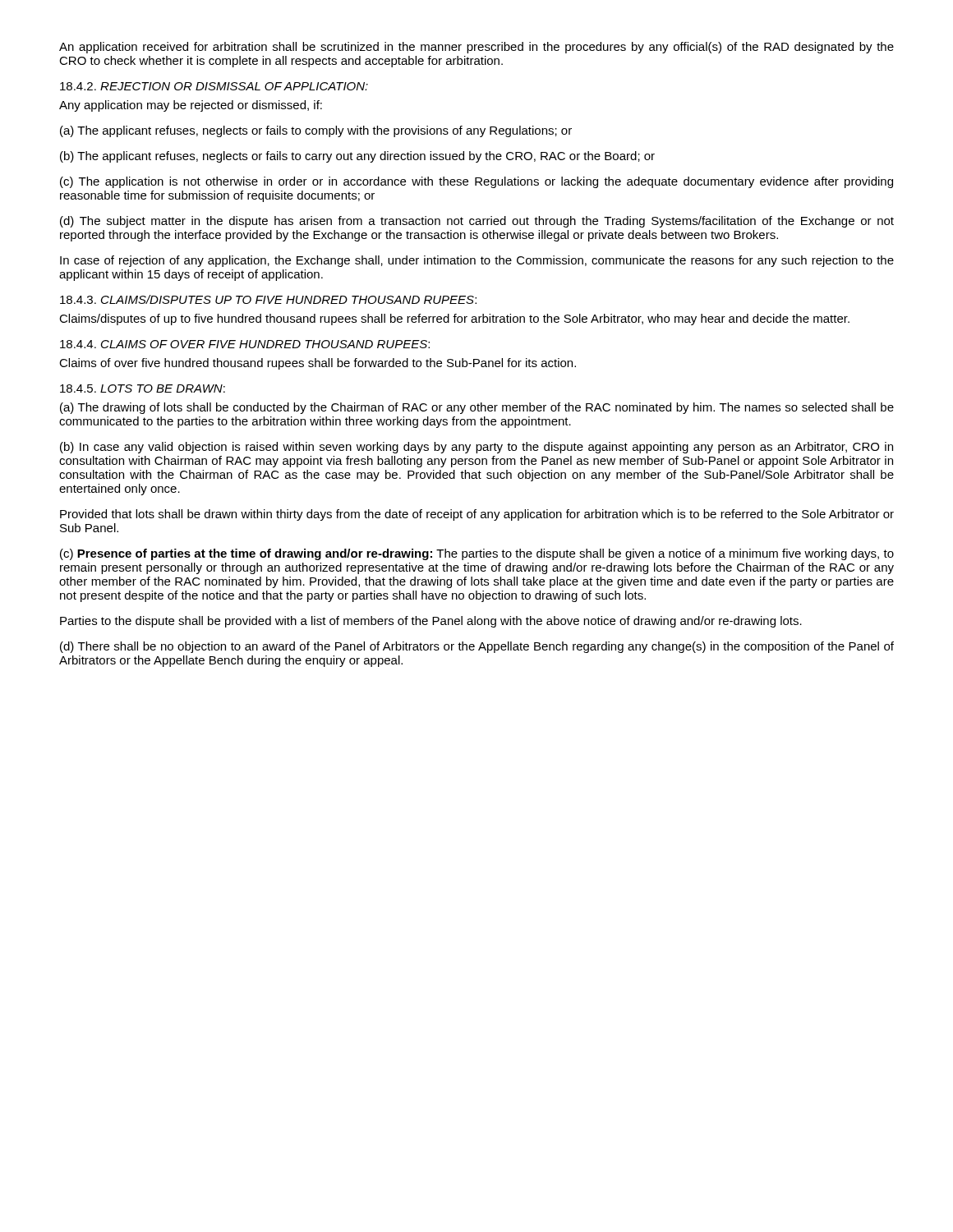The height and width of the screenshot is (1232, 953).
Task: Click on the passage starting "(d) The subject matter in the dispute has"
Action: 476,227
